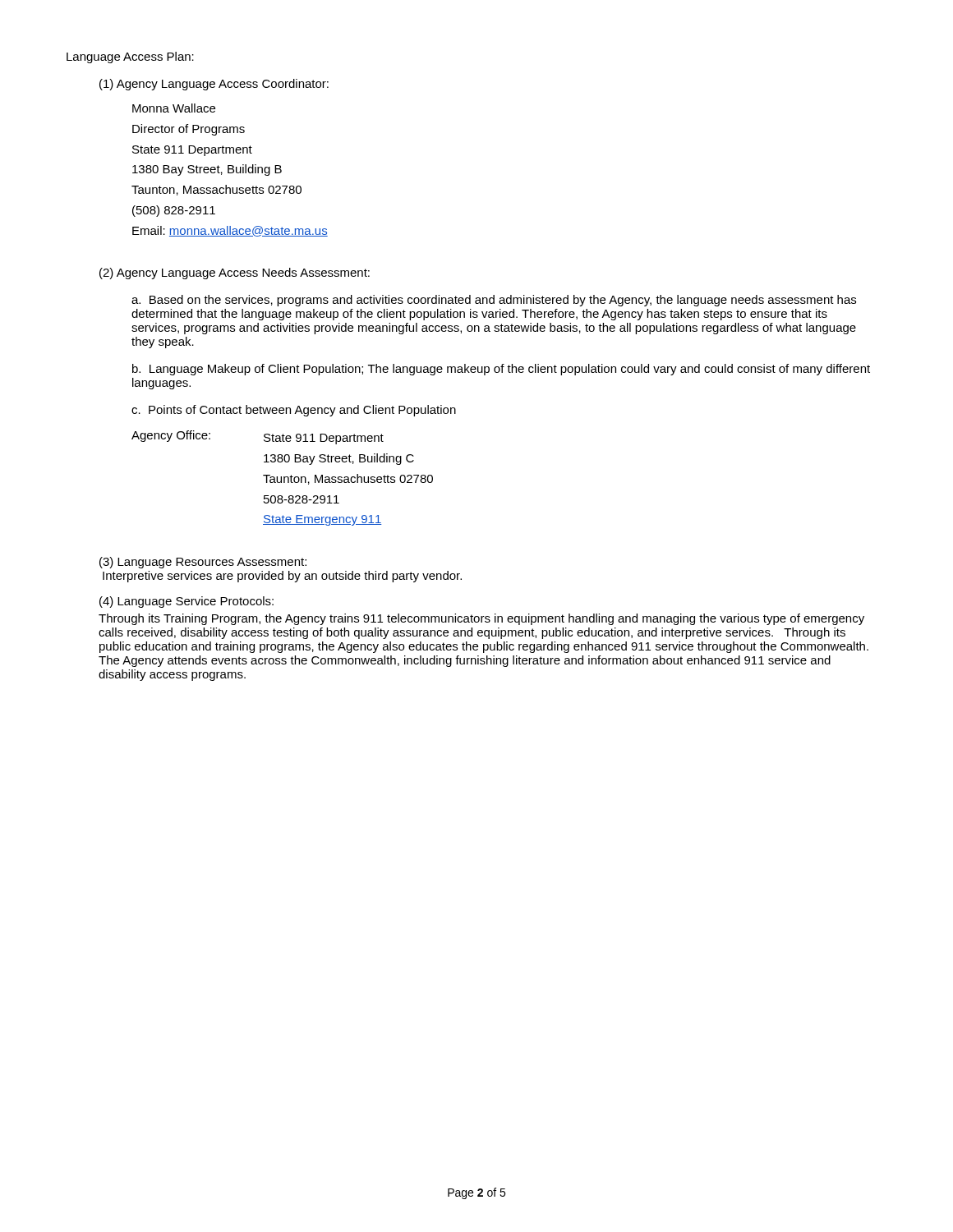Screen dimensions: 1232x953
Task: Locate the element starting "a. Based on the services, programs and"
Action: click(x=494, y=321)
